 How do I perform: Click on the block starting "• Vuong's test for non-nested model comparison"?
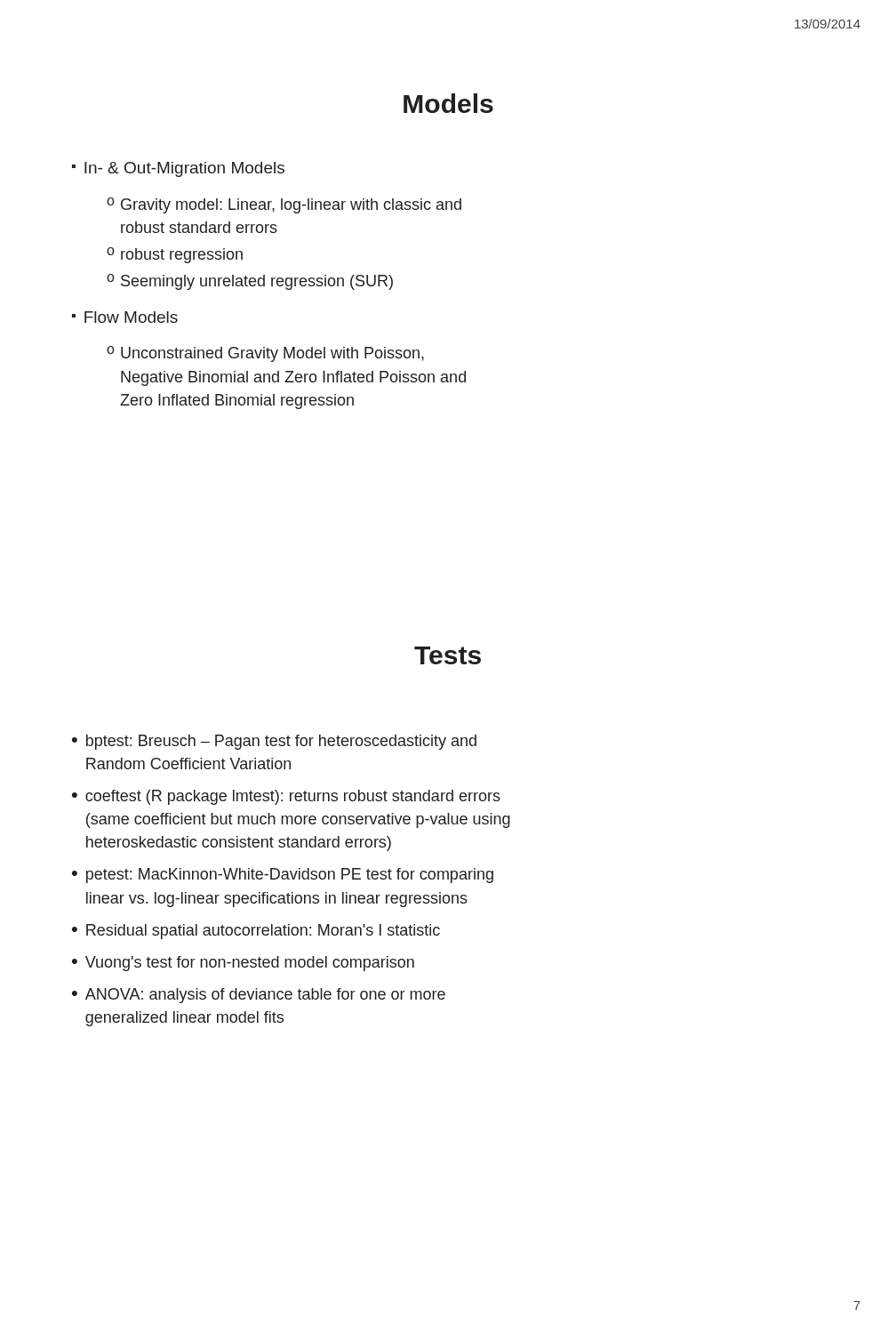click(x=243, y=962)
